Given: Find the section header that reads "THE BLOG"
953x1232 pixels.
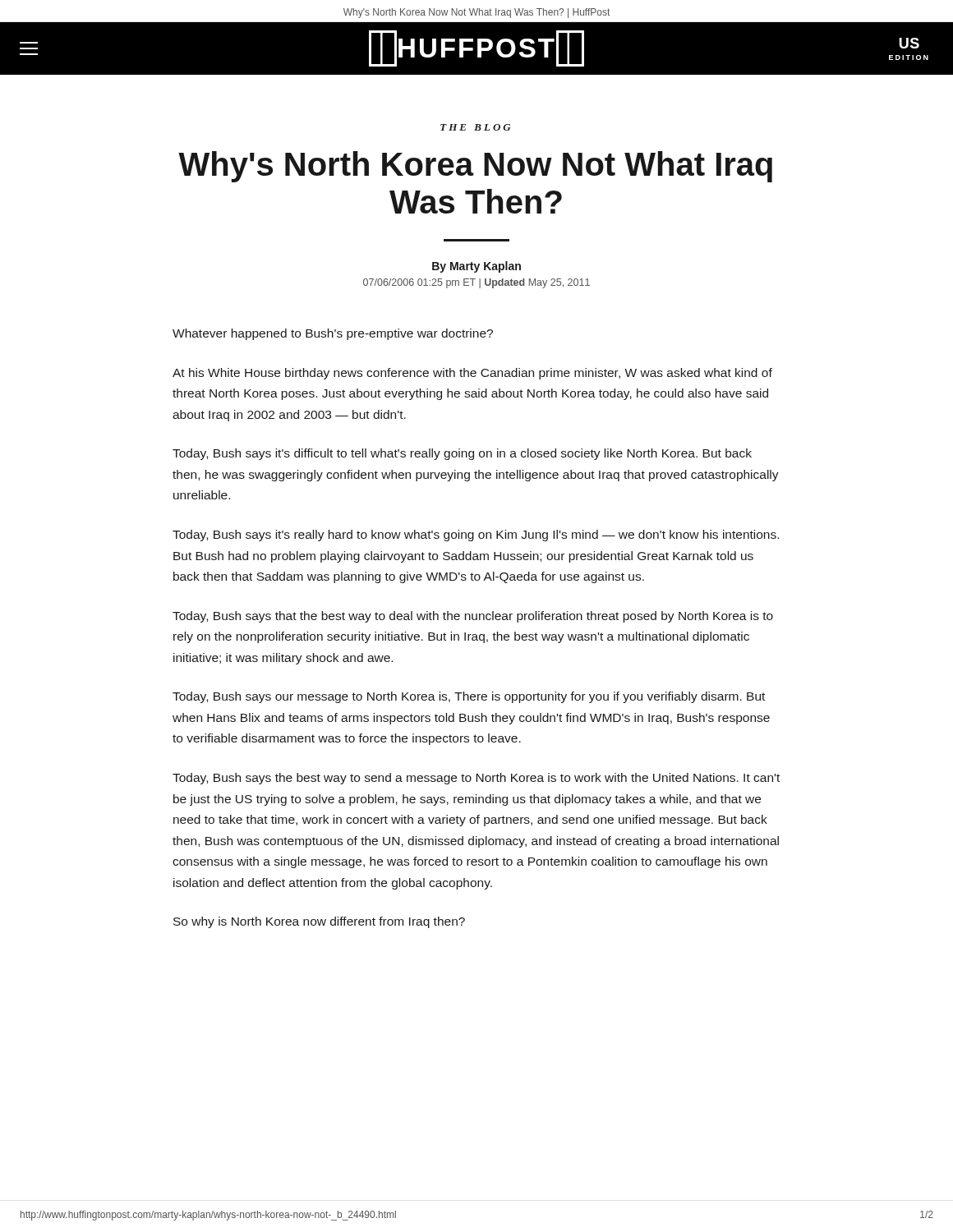Looking at the screenshot, I should coord(476,127).
